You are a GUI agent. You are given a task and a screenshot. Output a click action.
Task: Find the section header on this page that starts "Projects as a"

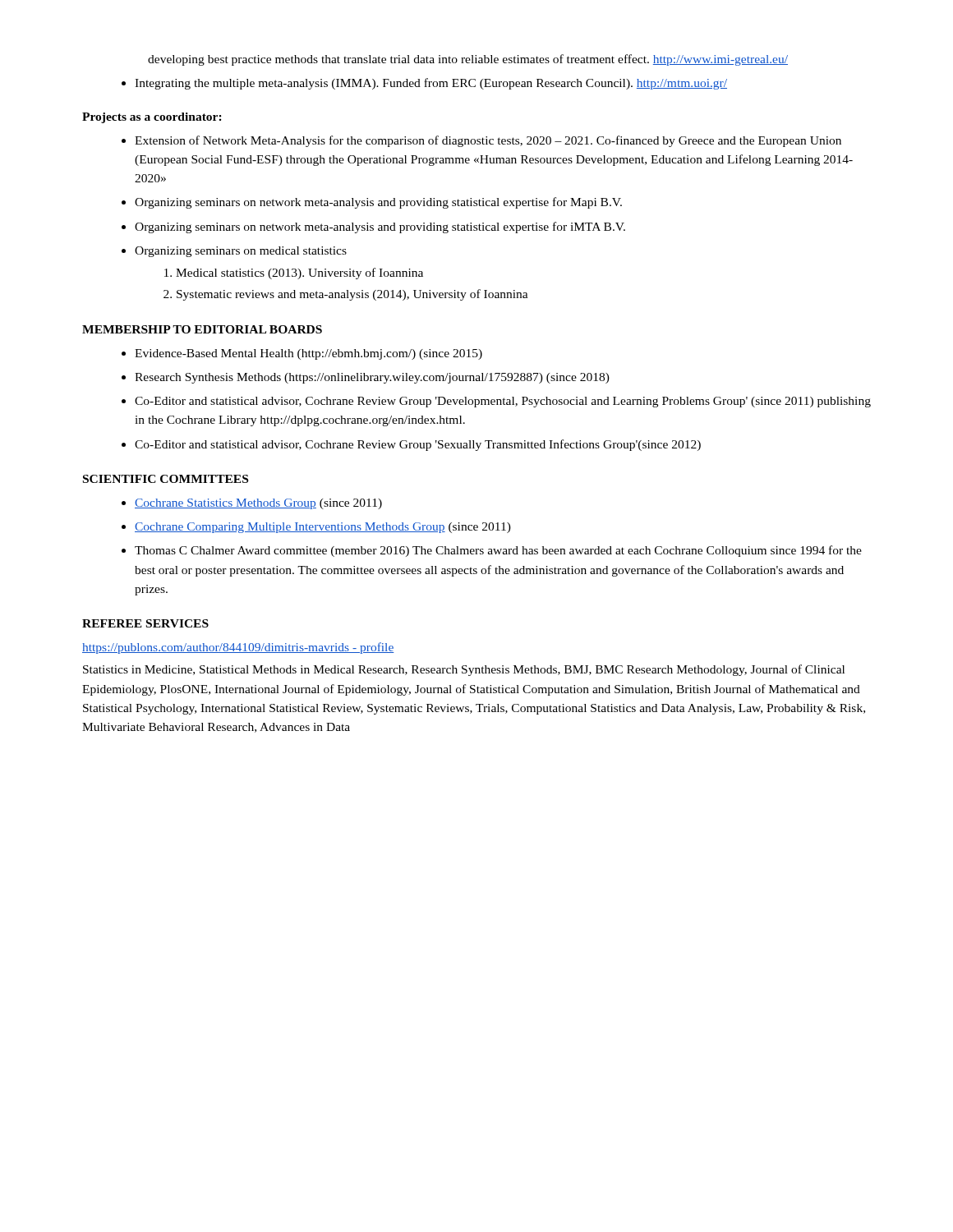[152, 116]
